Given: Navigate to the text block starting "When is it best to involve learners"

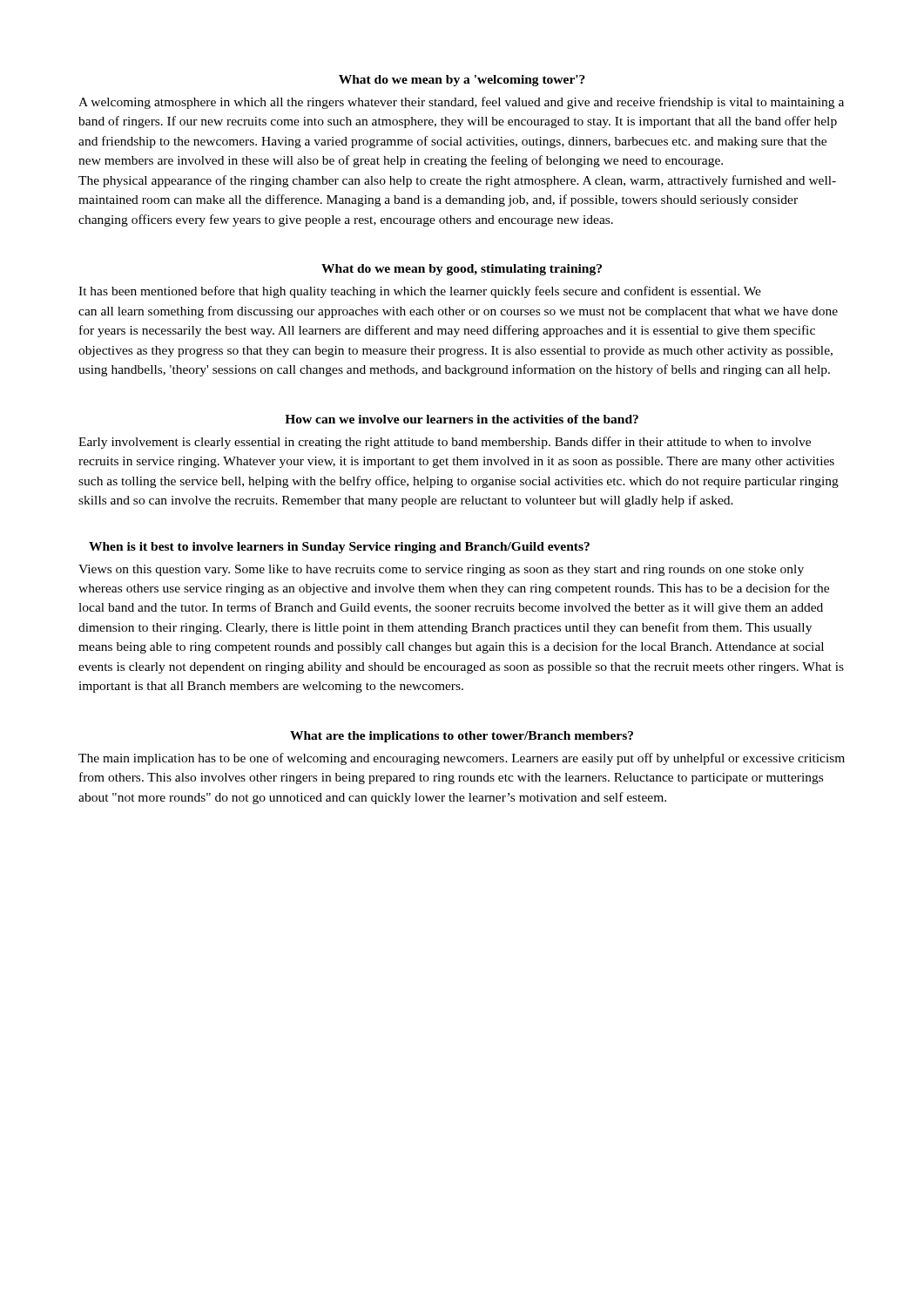Looking at the screenshot, I should click(339, 545).
